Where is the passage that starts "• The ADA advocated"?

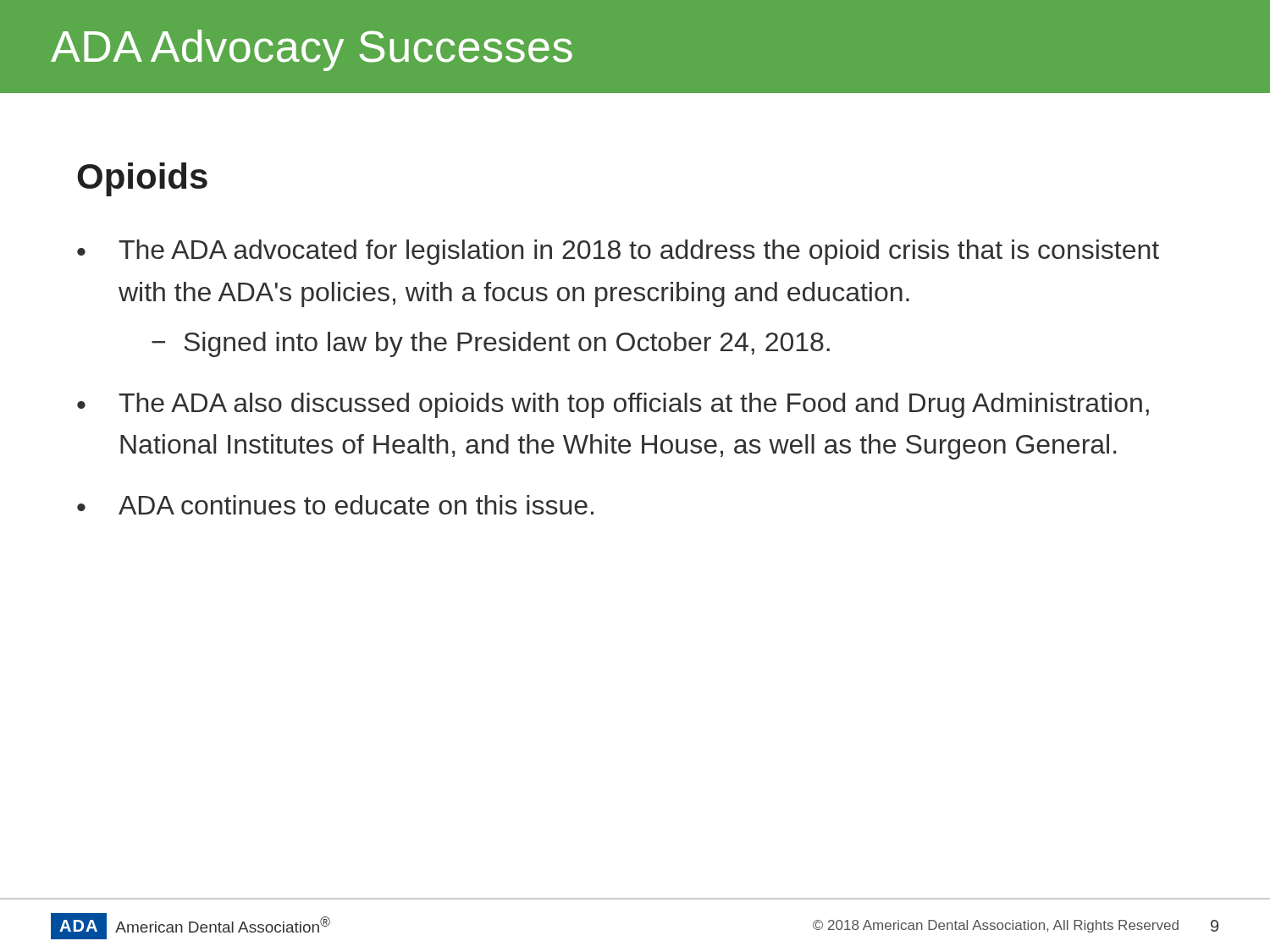(x=635, y=271)
